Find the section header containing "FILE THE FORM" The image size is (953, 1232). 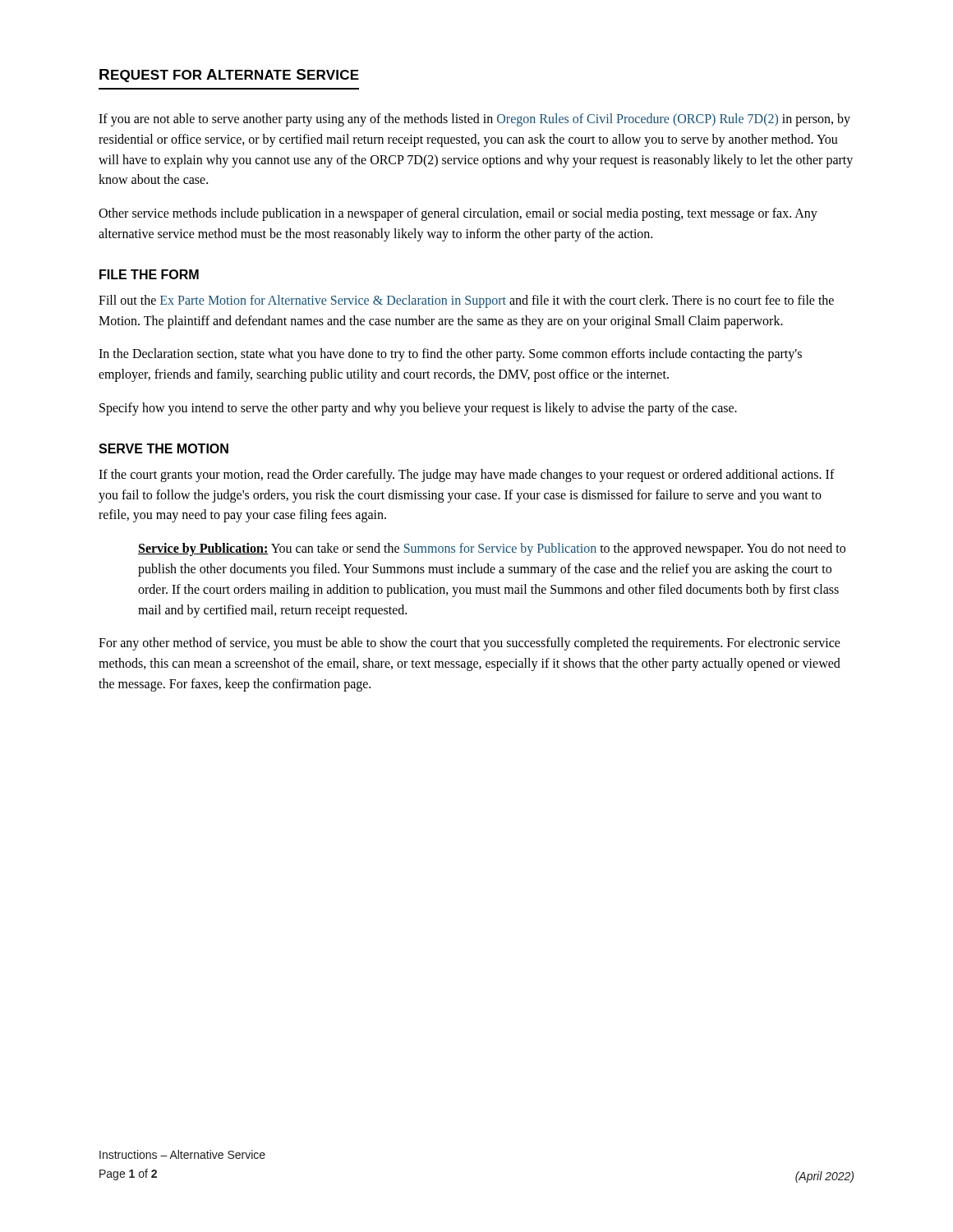point(149,275)
